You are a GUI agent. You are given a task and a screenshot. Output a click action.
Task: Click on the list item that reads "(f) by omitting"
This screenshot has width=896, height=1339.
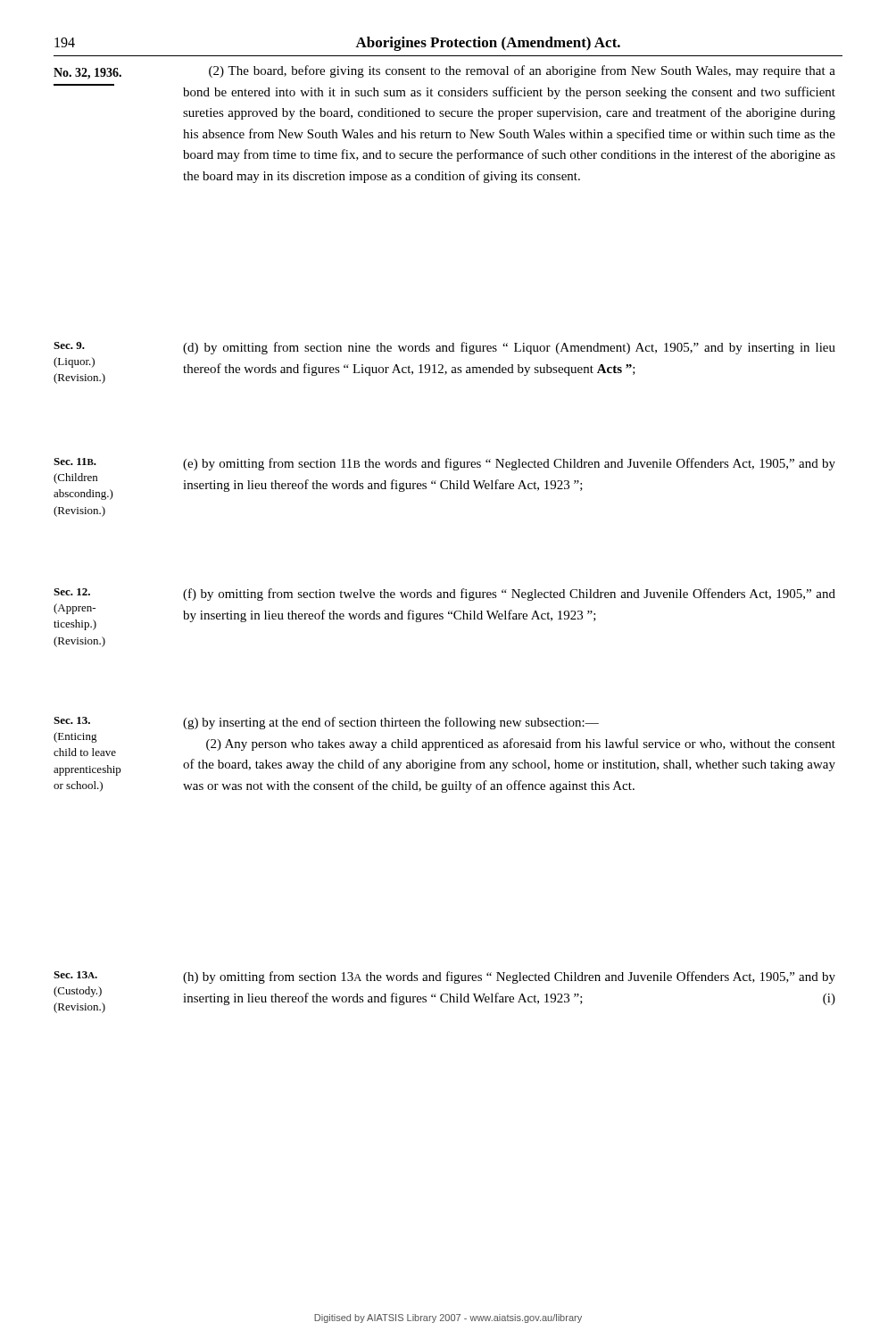(x=509, y=604)
